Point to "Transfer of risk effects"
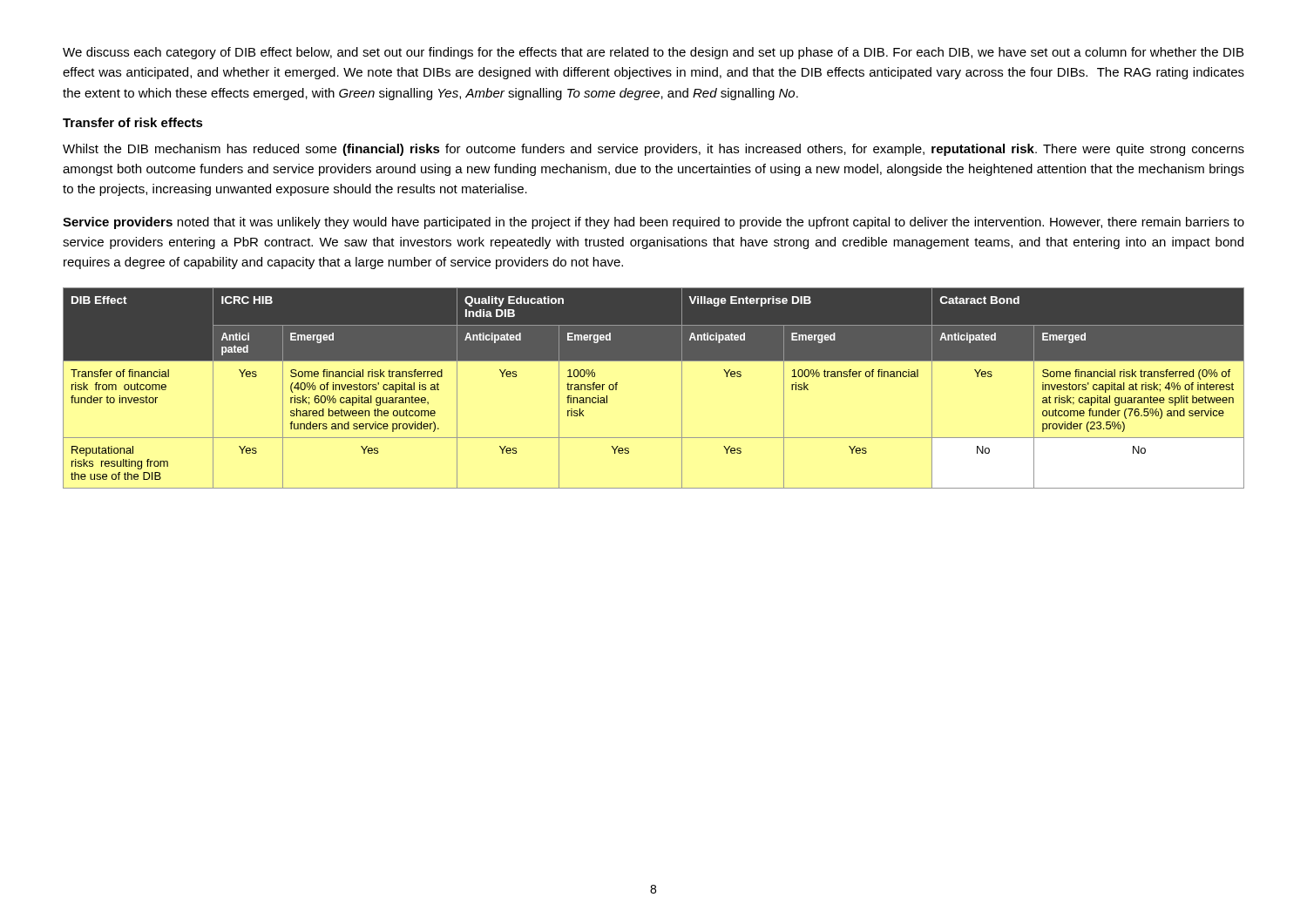 pyautogui.click(x=133, y=122)
